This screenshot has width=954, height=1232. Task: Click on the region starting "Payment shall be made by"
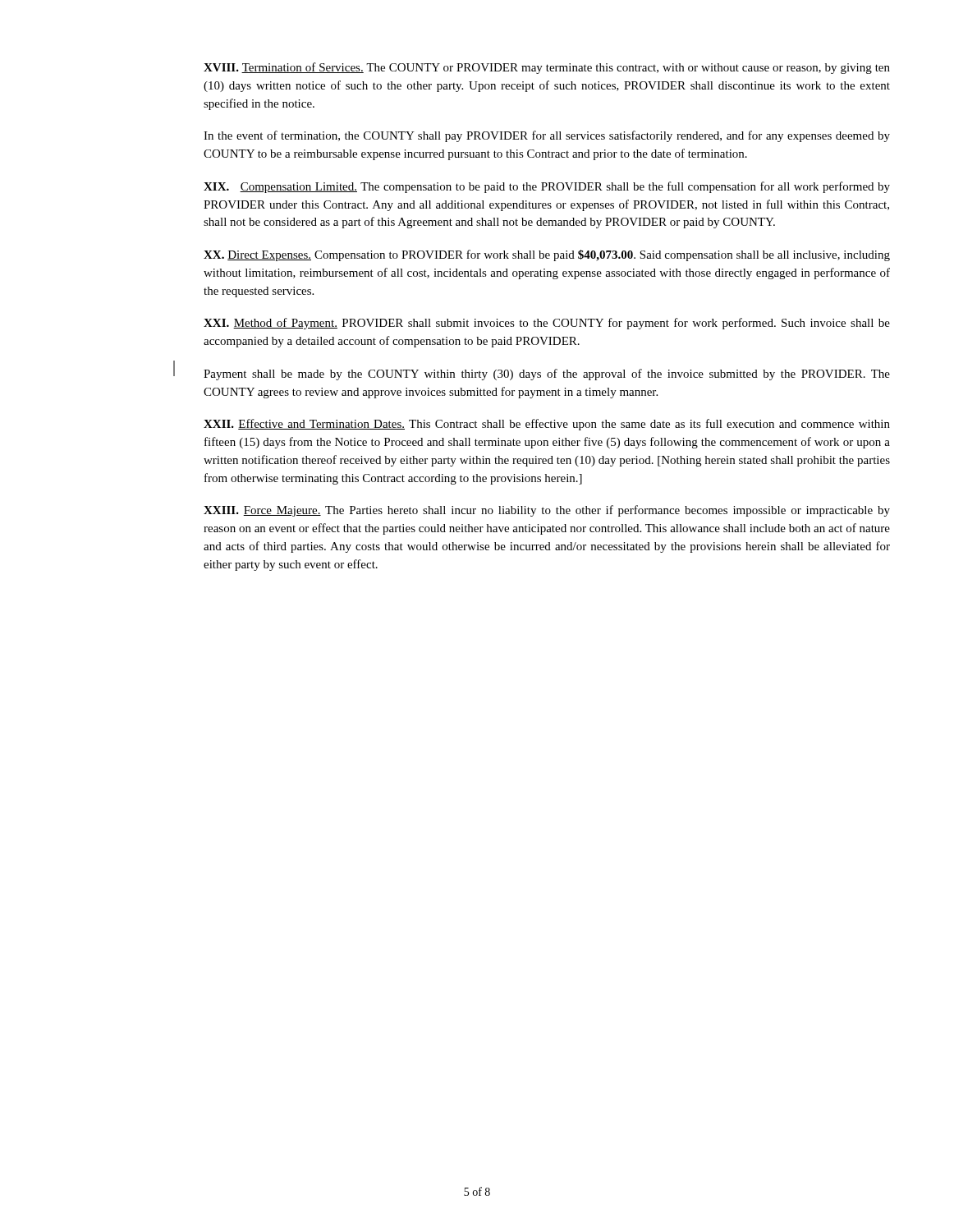[x=547, y=383]
